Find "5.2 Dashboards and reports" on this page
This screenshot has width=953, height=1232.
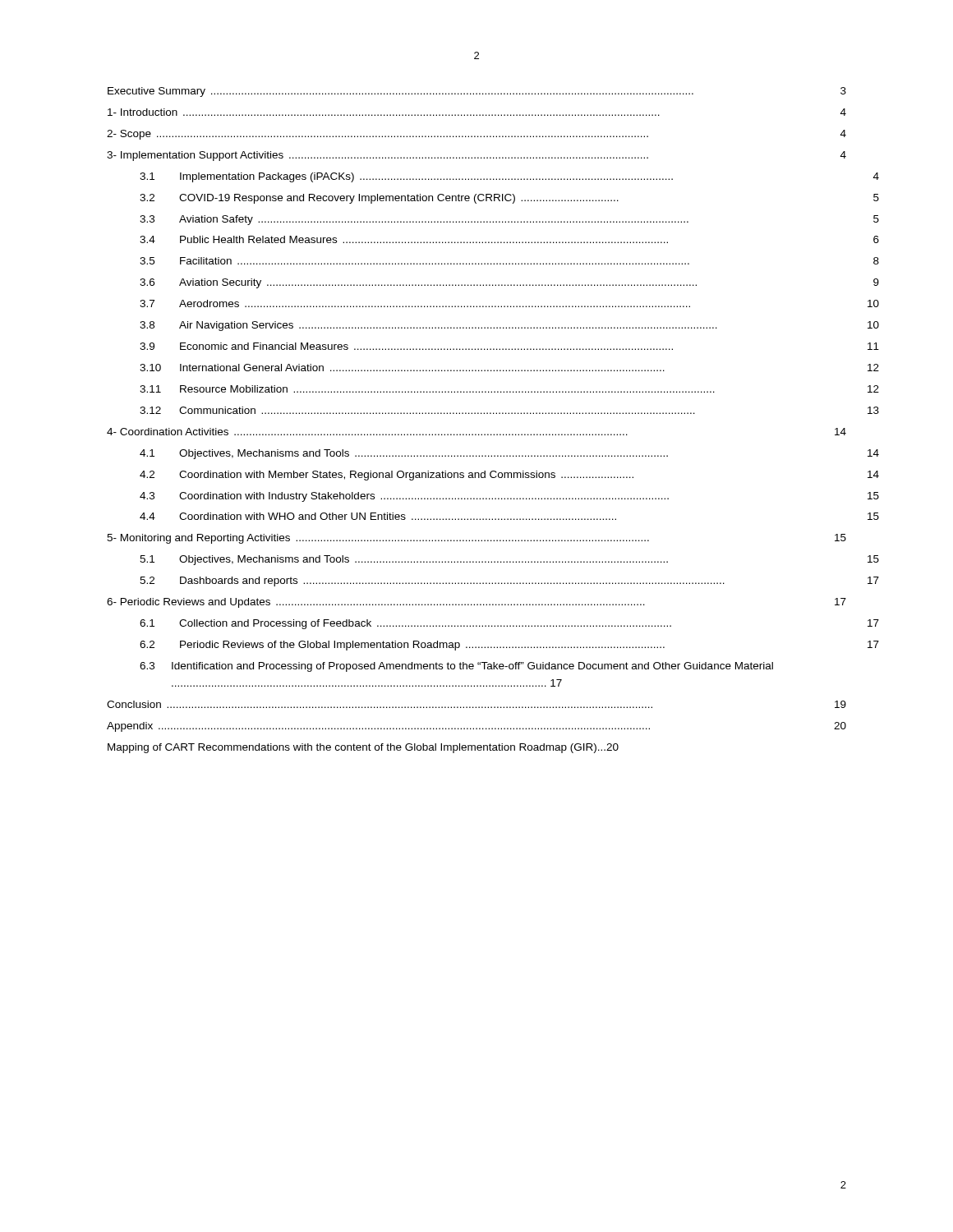509,581
